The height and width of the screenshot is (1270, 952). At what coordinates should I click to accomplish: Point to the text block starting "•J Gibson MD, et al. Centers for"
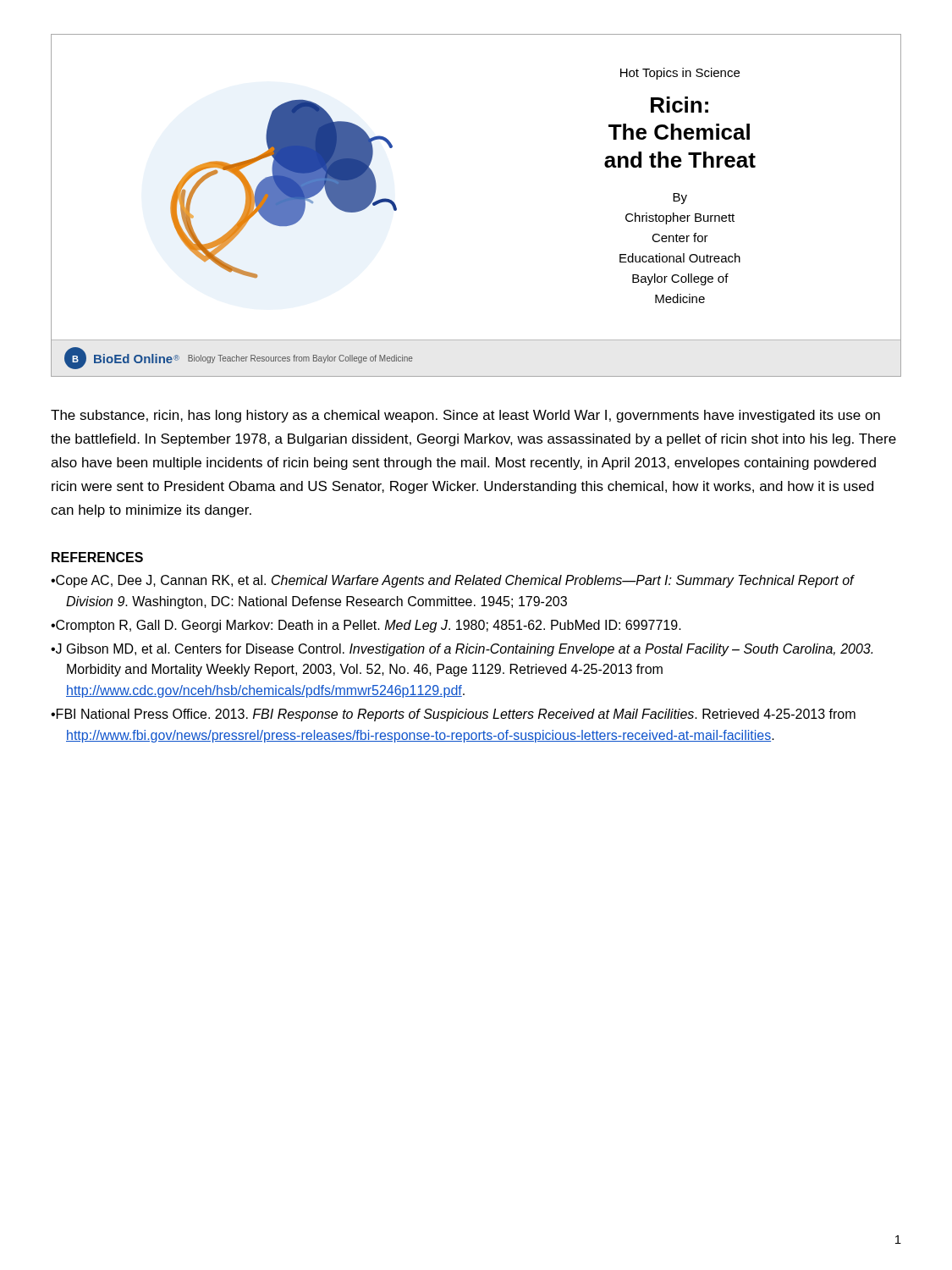click(x=463, y=670)
